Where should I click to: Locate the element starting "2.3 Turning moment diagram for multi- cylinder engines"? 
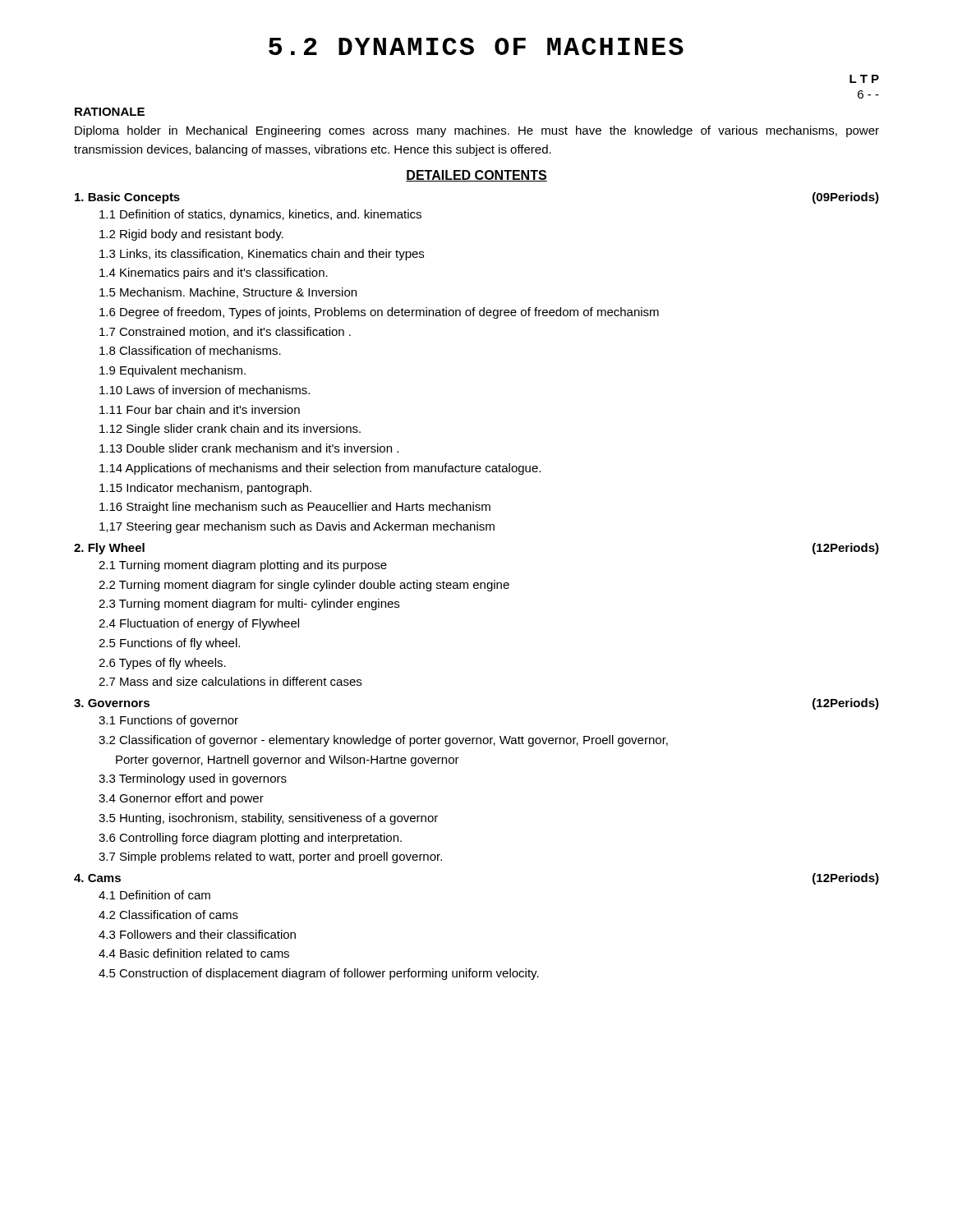pos(249,603)
